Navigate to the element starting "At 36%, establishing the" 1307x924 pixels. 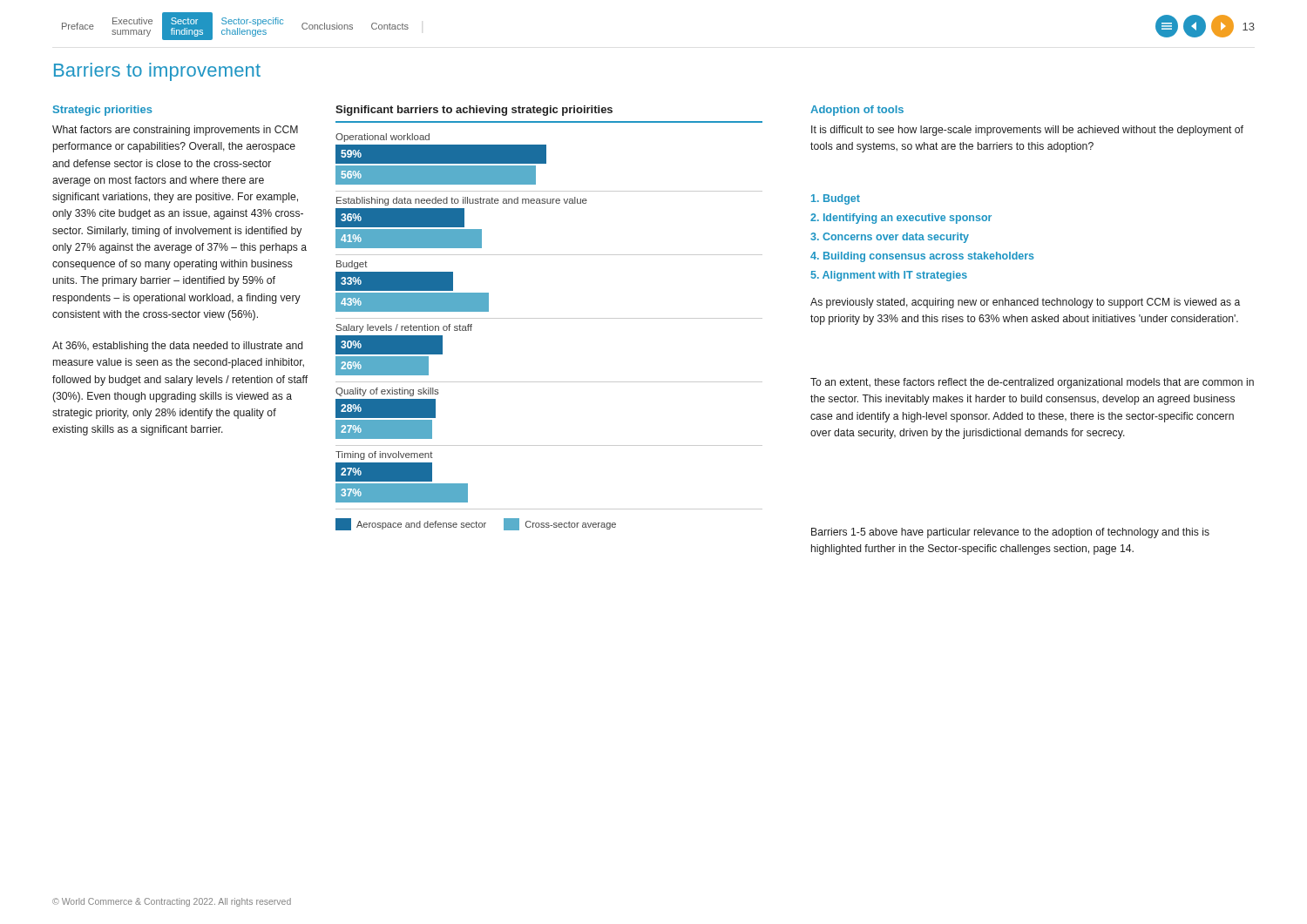pos(180,388)
